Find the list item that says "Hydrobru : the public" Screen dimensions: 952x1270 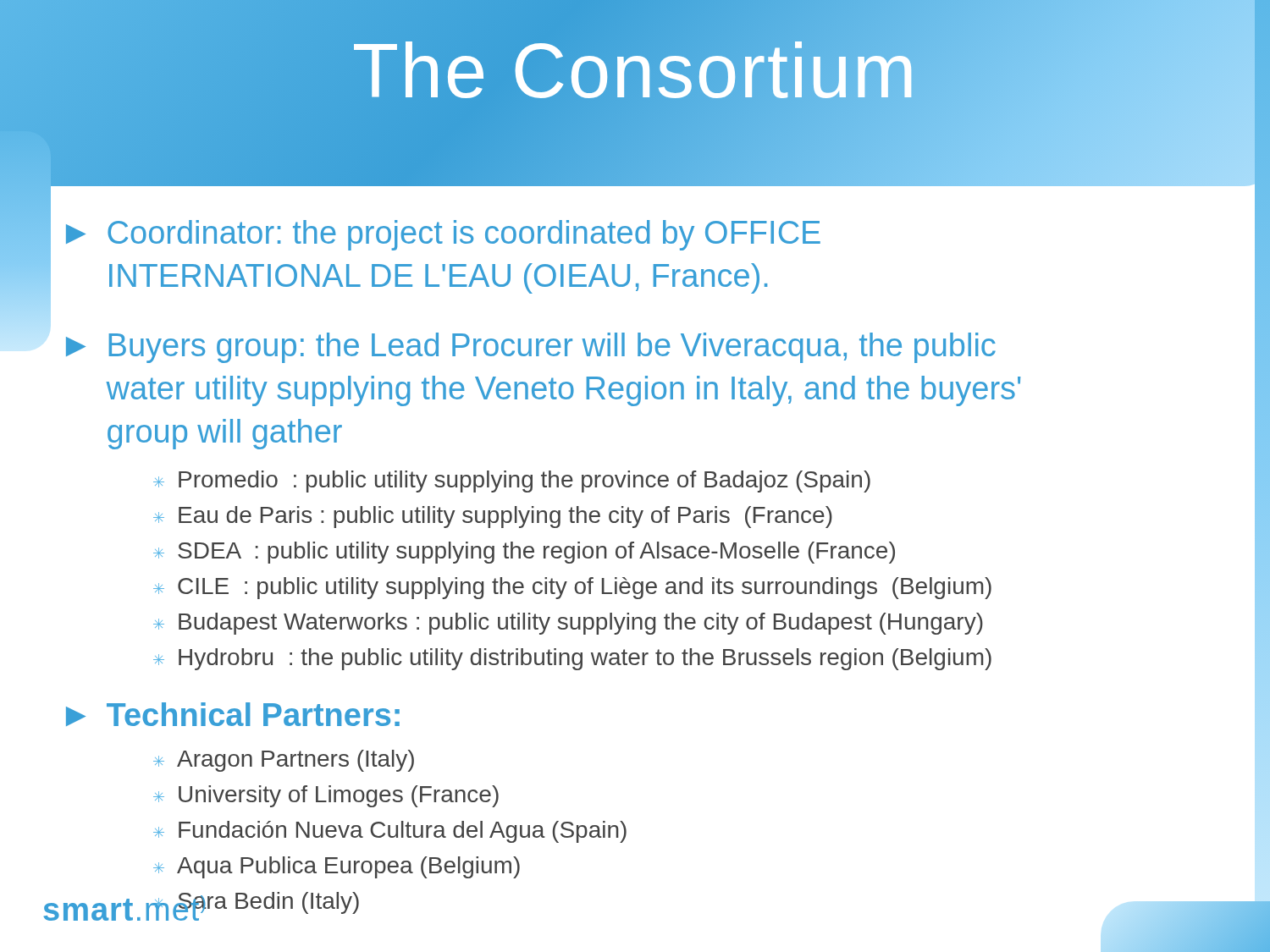(x=585, y=657)
